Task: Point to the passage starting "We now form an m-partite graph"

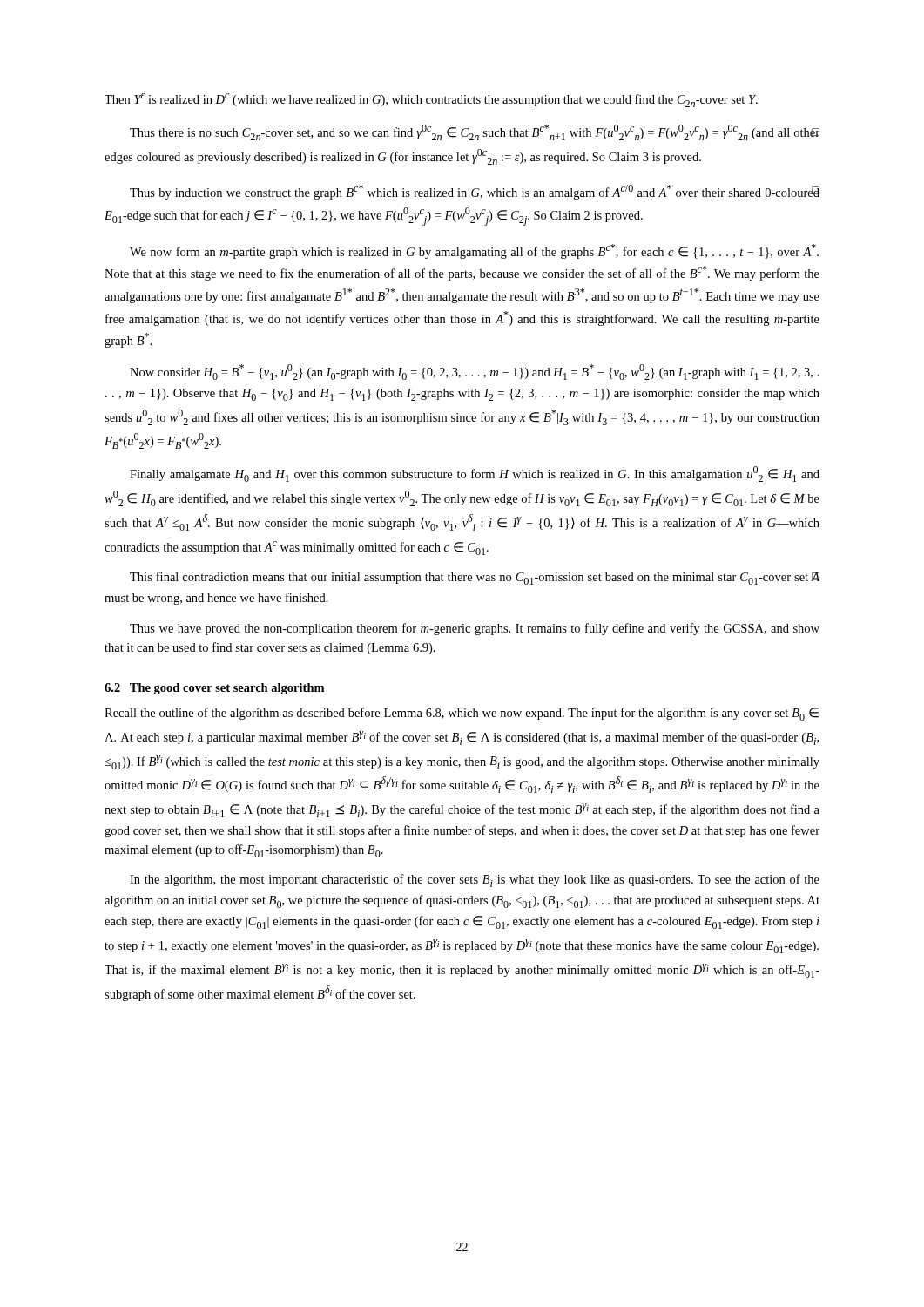Action: (462, 295)
